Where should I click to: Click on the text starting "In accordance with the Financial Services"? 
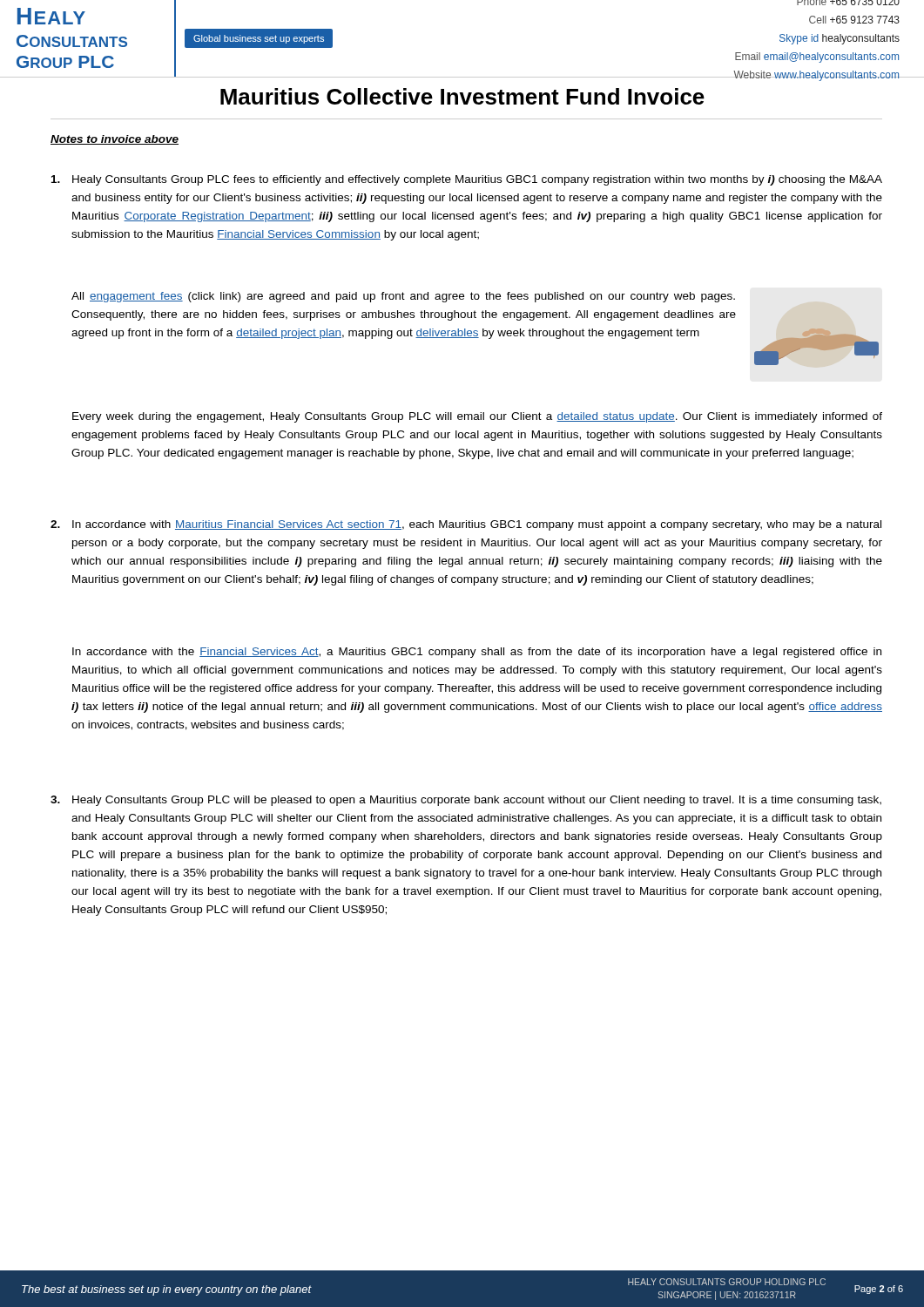coord(477,688)
